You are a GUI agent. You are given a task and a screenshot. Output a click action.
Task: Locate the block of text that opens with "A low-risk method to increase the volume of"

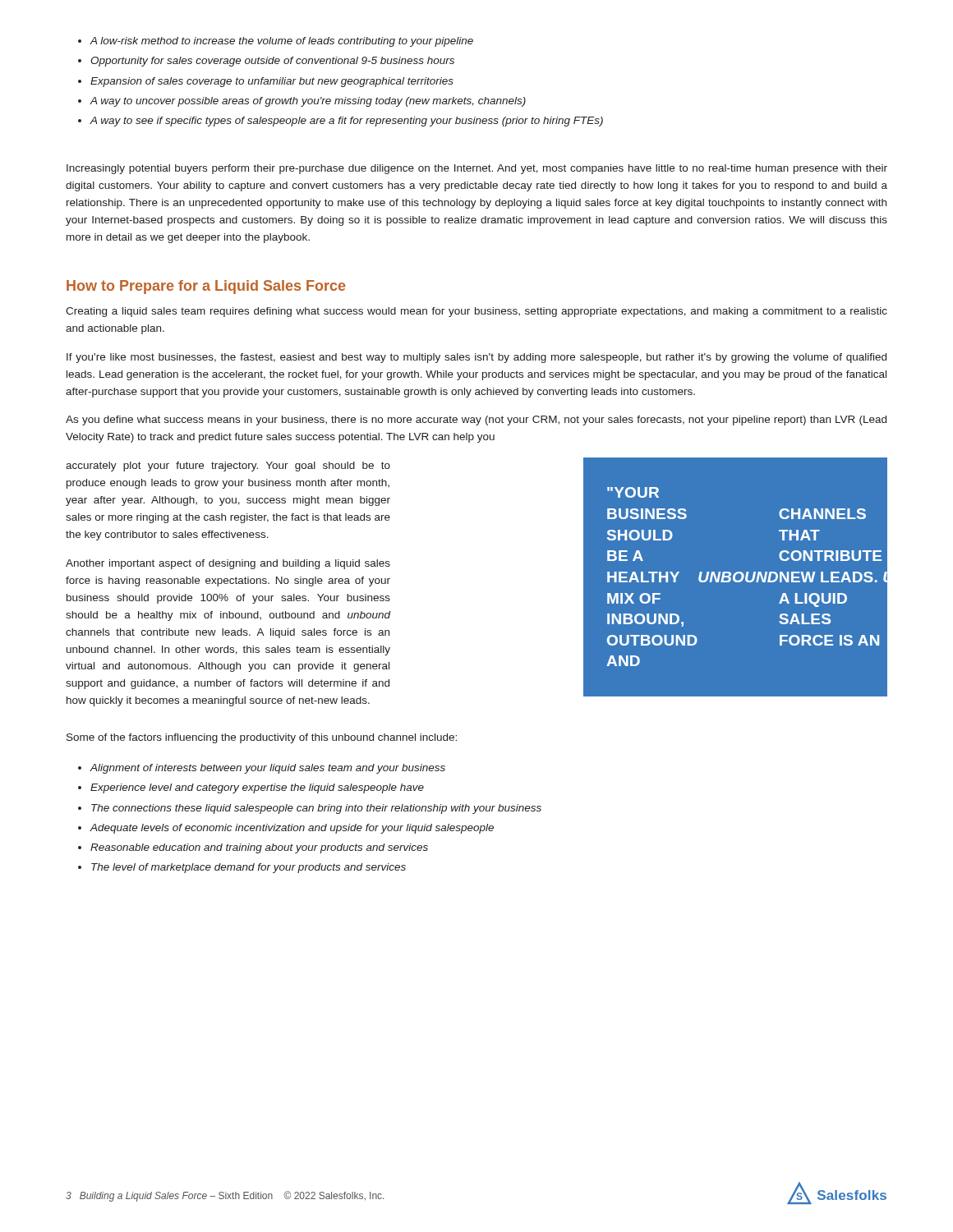[282, 41]
